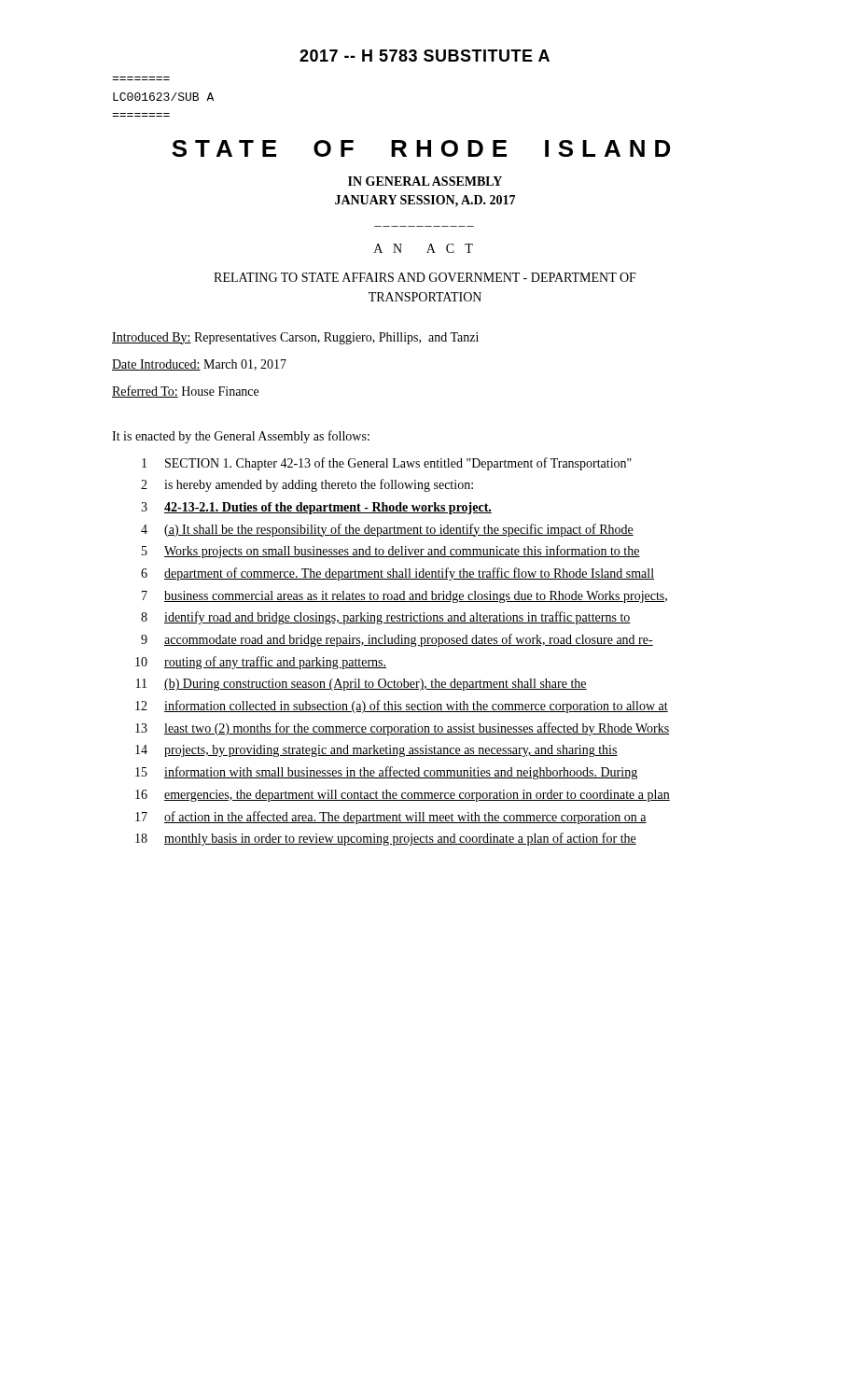Navigate to the region starting "16 emergencies, the department will contact the"
Screen dimensions: 1400x850
click(425, 795)
